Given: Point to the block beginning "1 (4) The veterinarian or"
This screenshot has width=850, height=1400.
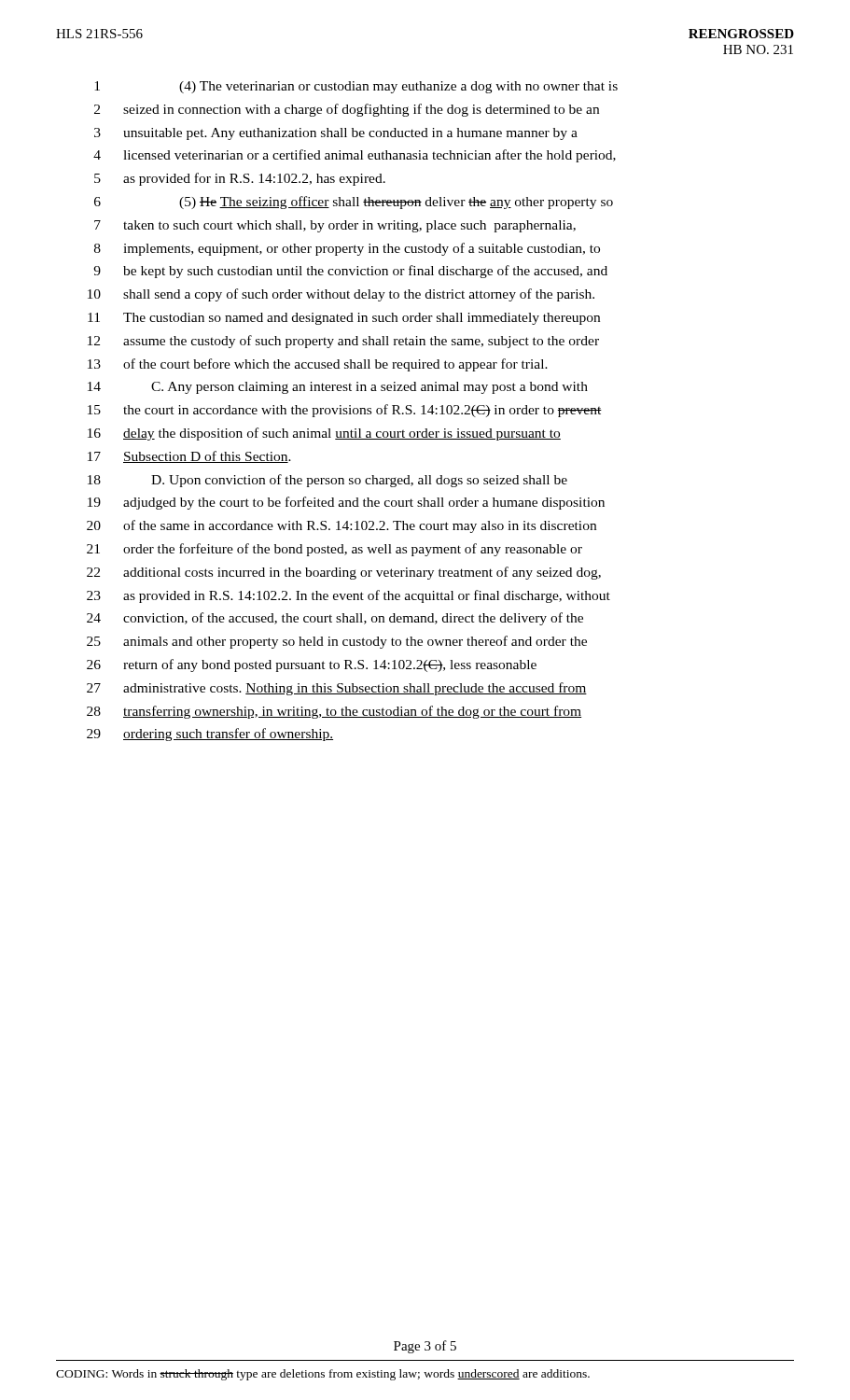Looking at the screenshot, I should coord(425,86).
